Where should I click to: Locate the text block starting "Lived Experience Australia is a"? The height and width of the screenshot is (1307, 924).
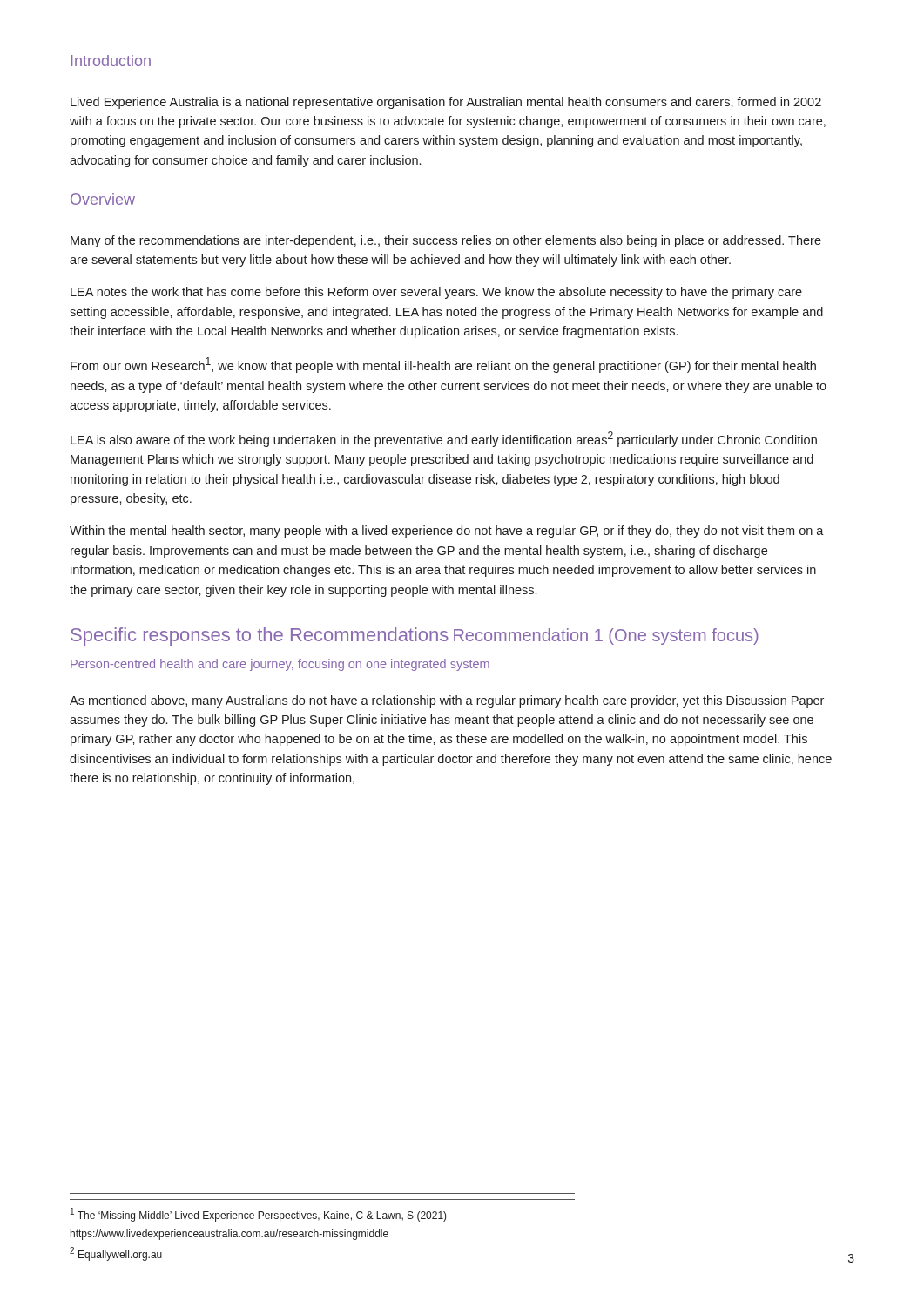click(x=453, y=131)
